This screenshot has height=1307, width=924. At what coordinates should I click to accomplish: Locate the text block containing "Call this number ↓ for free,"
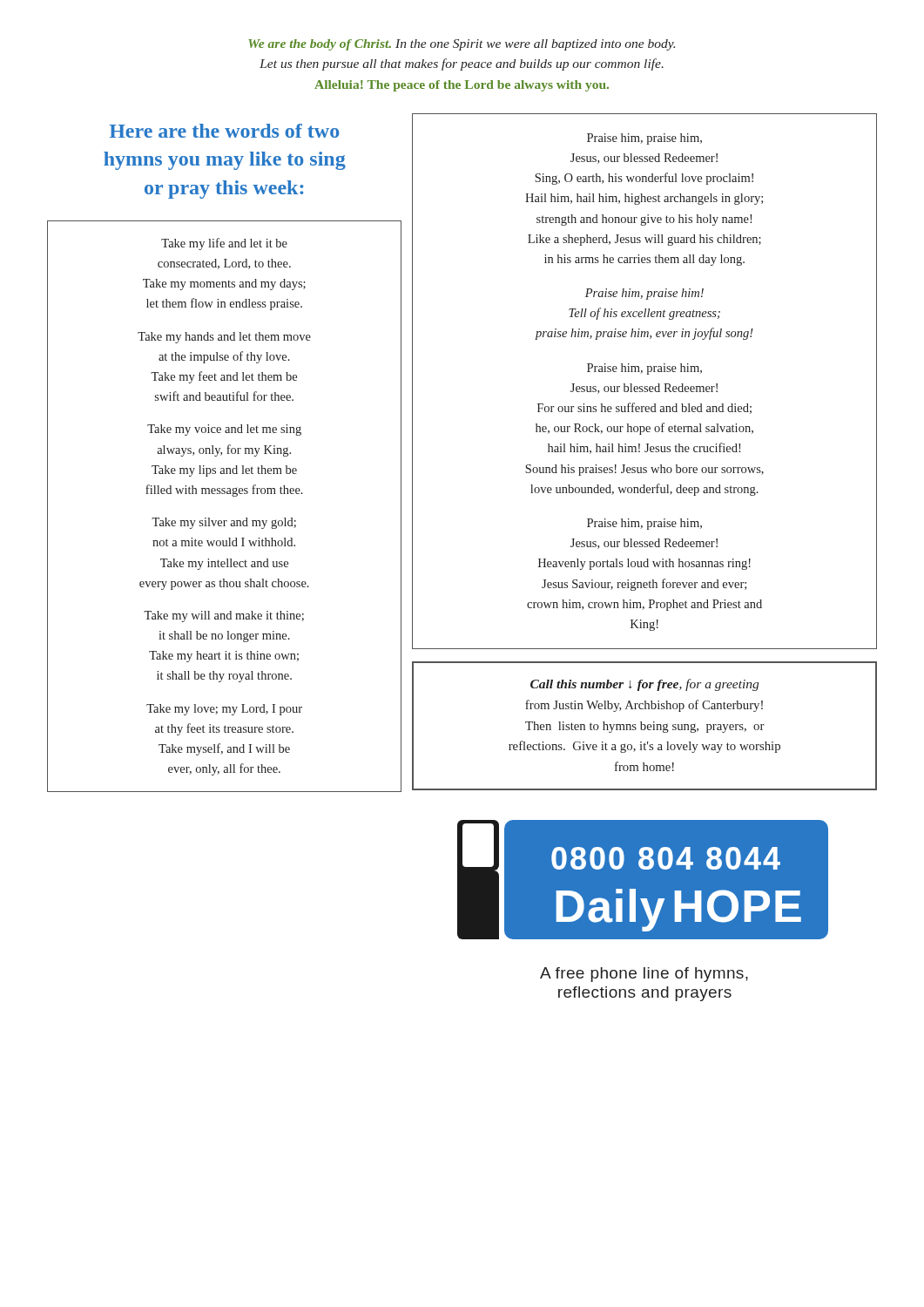pyautogui.click(x=645, y=726)
